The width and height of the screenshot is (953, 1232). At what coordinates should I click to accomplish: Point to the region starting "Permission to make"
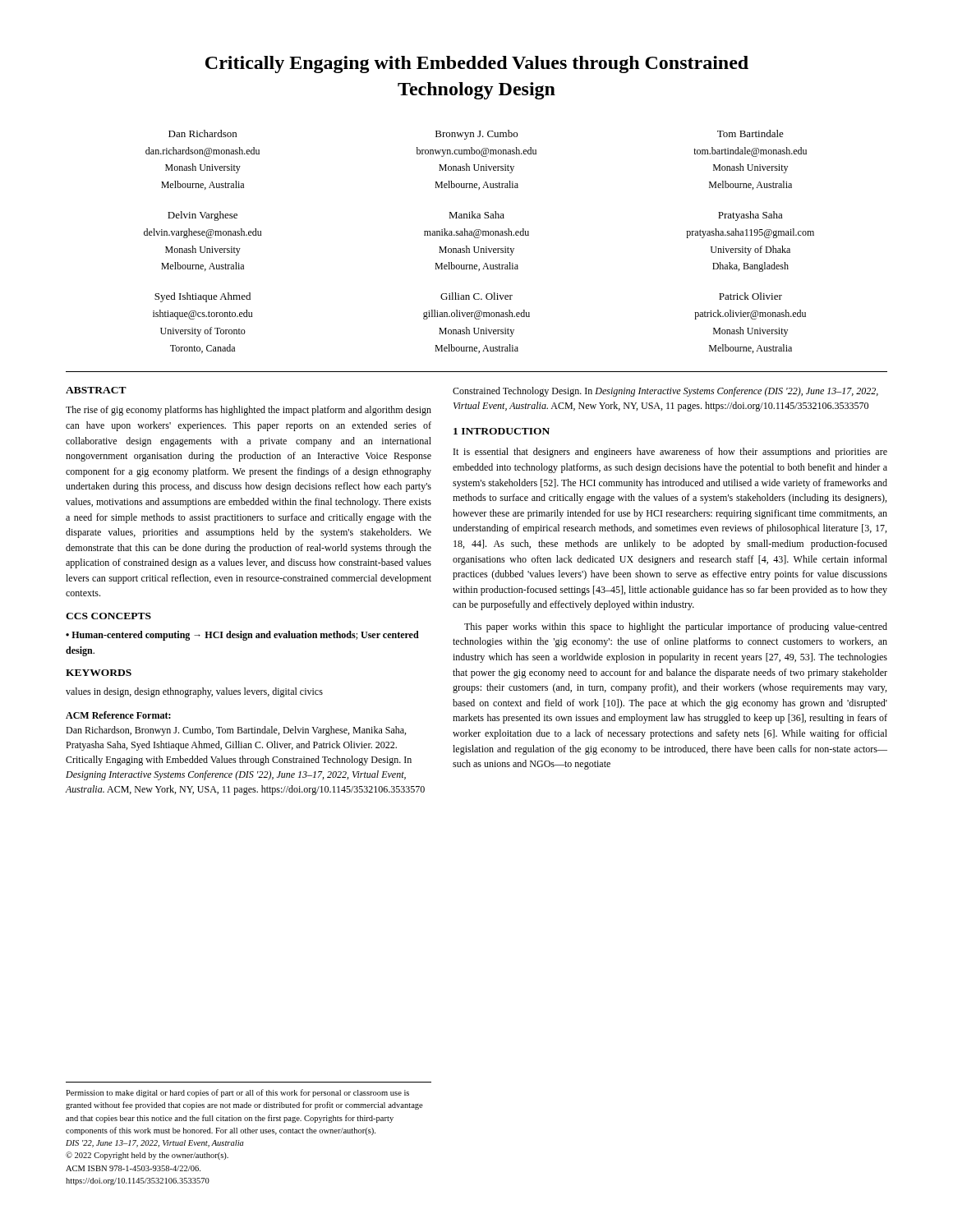[x=244, y=1137]
